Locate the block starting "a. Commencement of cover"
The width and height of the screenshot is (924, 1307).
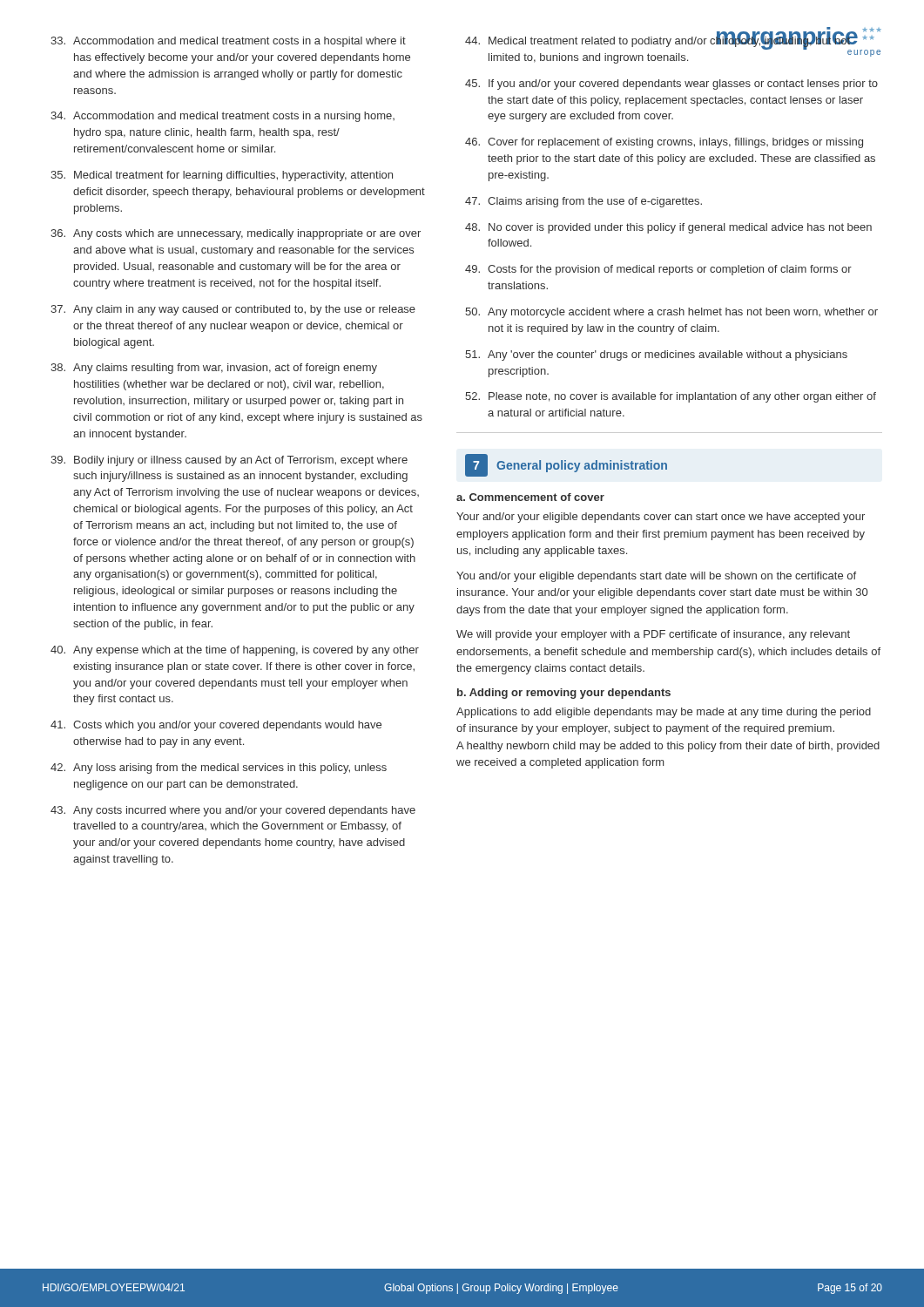click(530, 497)
